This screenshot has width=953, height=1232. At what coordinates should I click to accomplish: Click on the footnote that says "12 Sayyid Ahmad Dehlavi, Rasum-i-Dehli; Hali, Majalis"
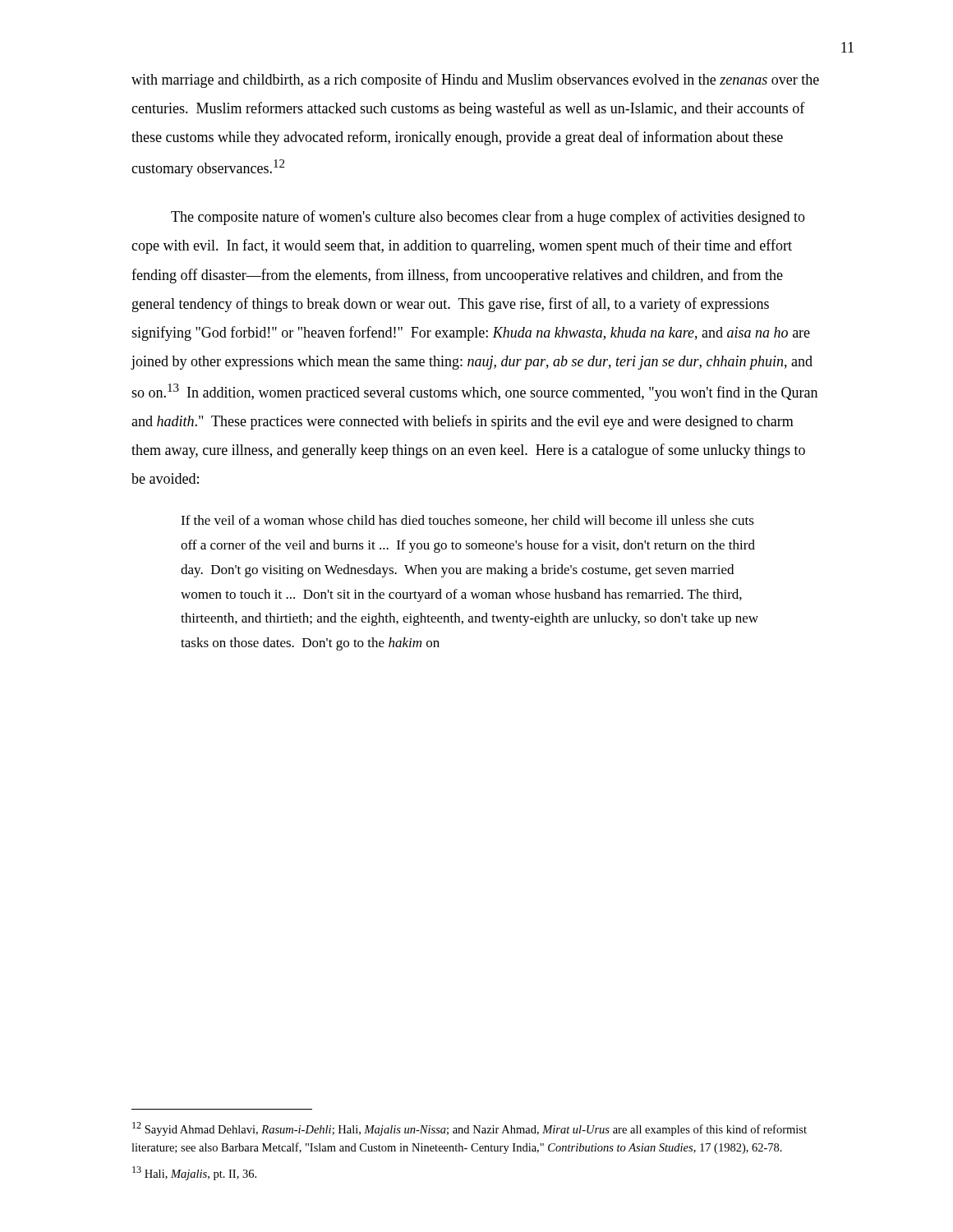469,1137
